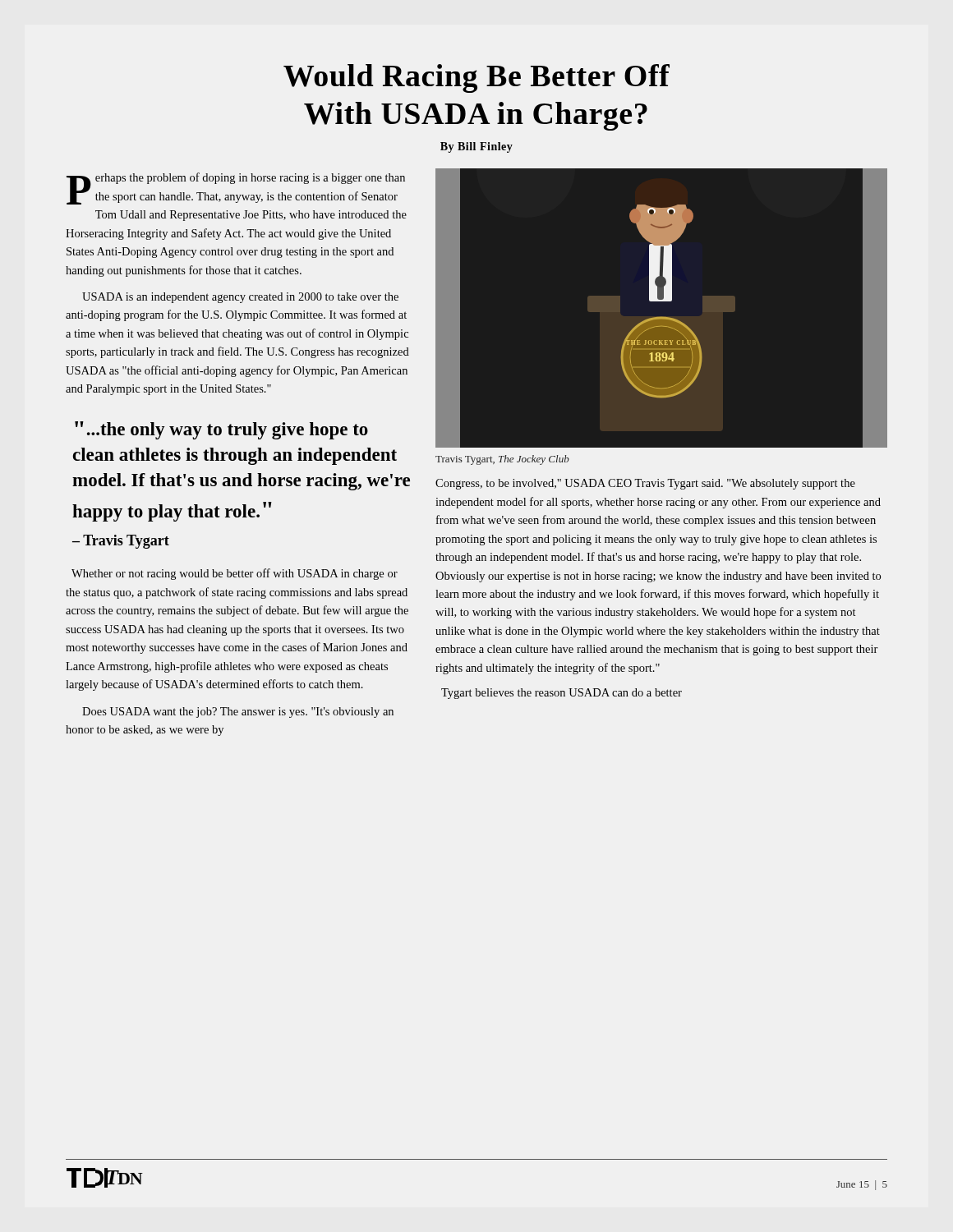Point to the block beginning "Perhaps the problem of doping"
Image resolution: width=953 pixels, height=1232 pixels.
[x=236, y=222]
